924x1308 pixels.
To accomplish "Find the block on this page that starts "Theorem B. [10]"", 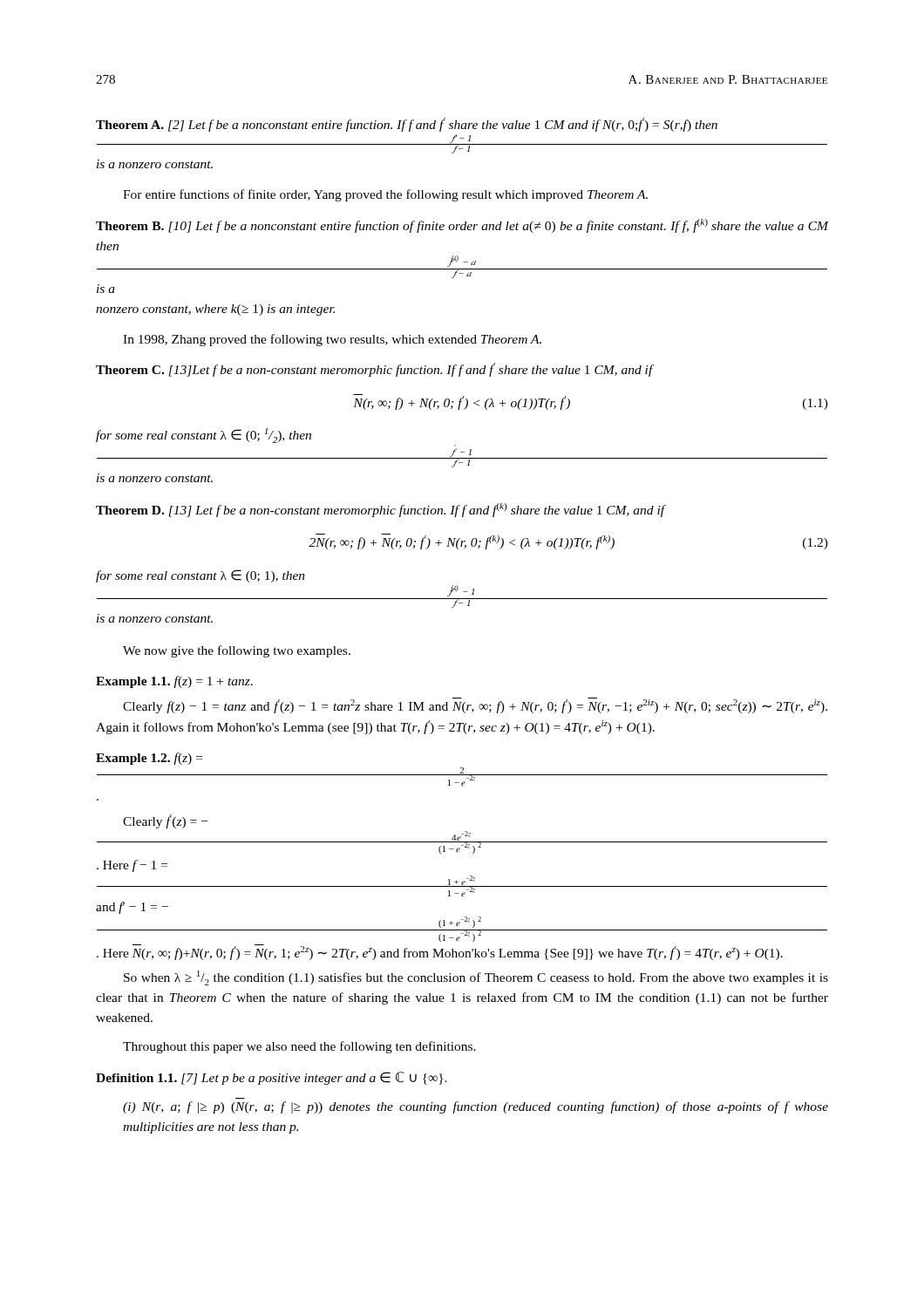I will (462, 267).
